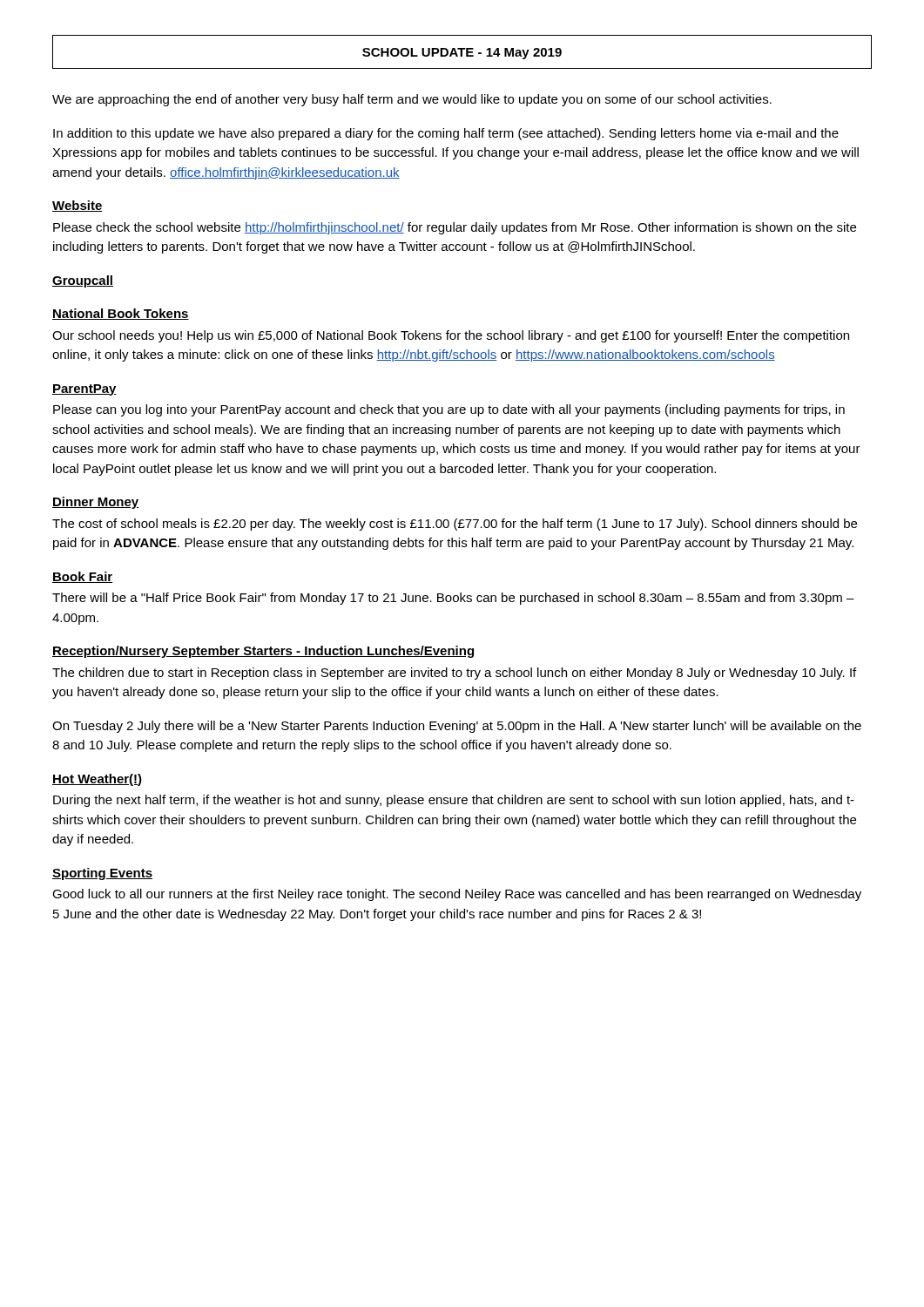This screenshot has height=1307, width=924.
Task: Find the text block with the text "On Tuesday 2"
Action: (457, 735)
